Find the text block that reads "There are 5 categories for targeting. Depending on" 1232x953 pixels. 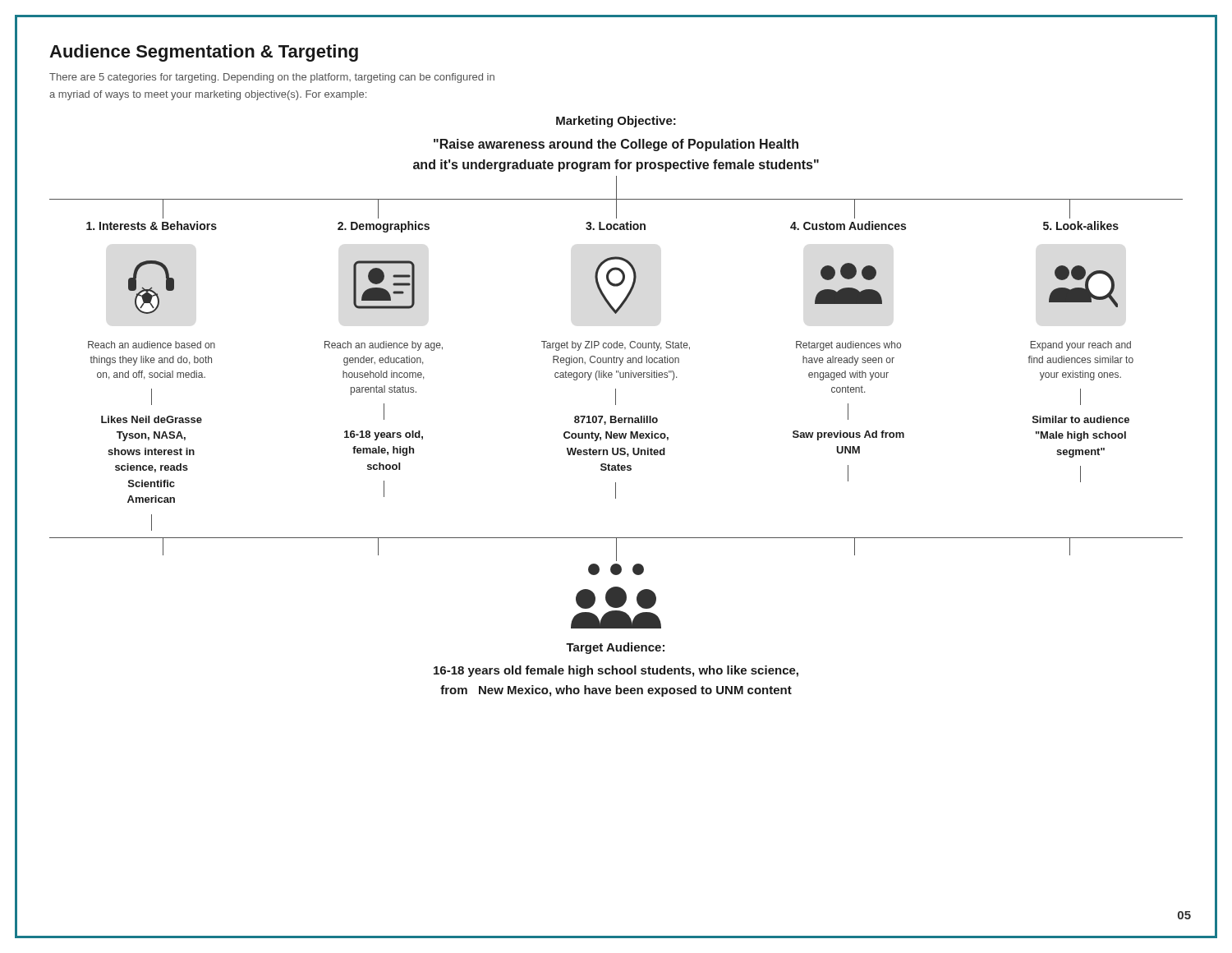272,85
